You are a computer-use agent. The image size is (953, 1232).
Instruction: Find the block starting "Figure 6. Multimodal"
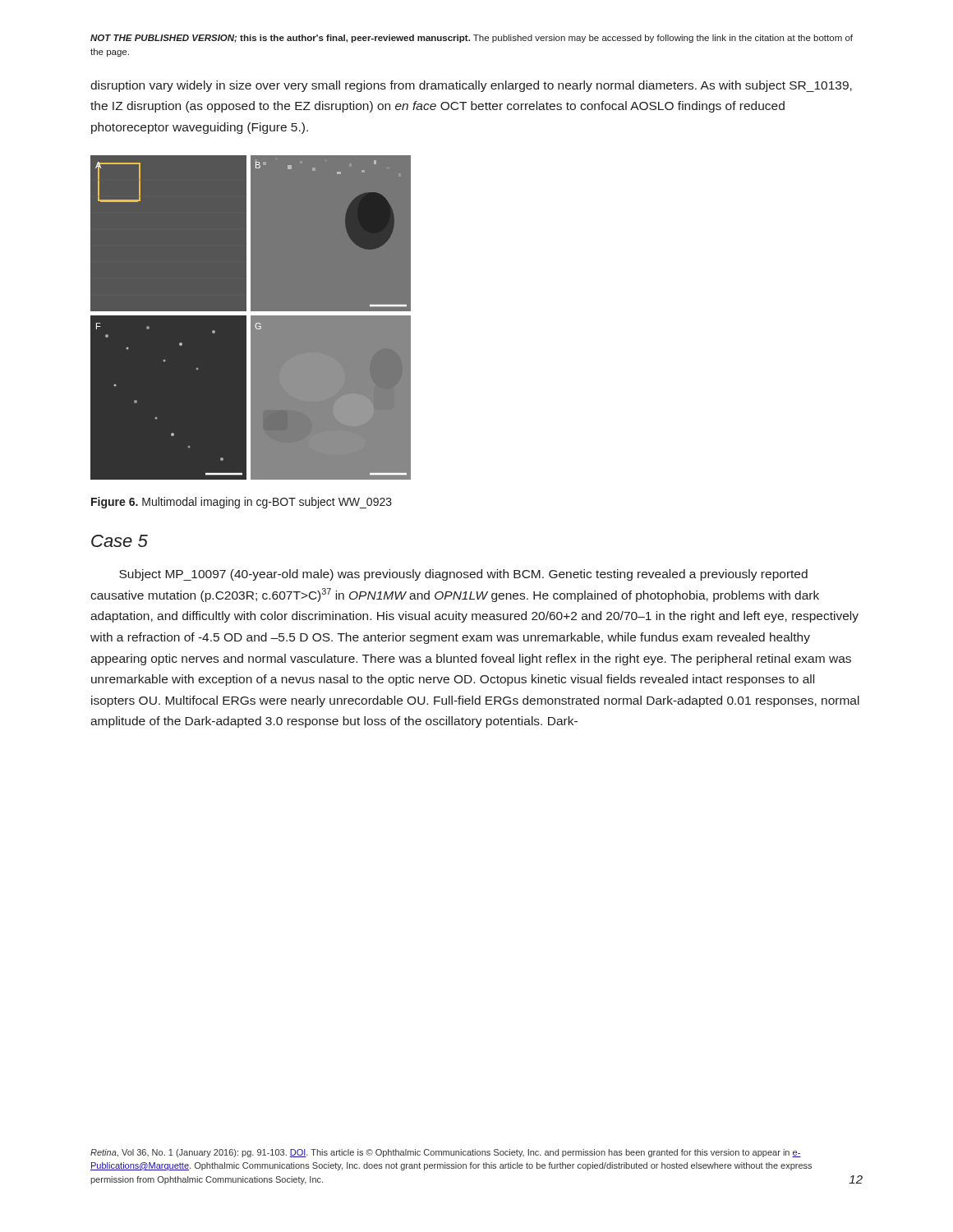tap(241, 502)
